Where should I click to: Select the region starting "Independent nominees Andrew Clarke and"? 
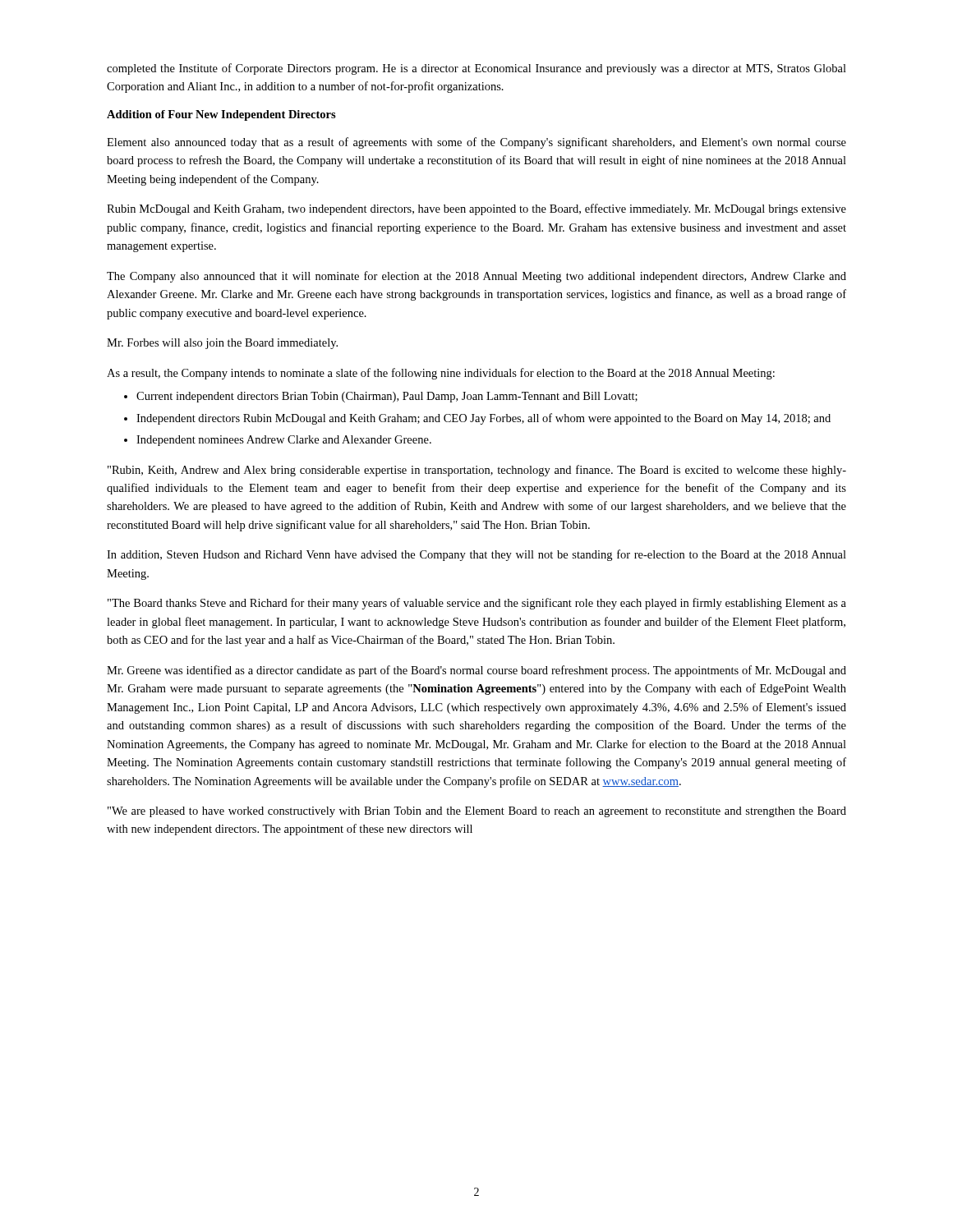[284, 439]
